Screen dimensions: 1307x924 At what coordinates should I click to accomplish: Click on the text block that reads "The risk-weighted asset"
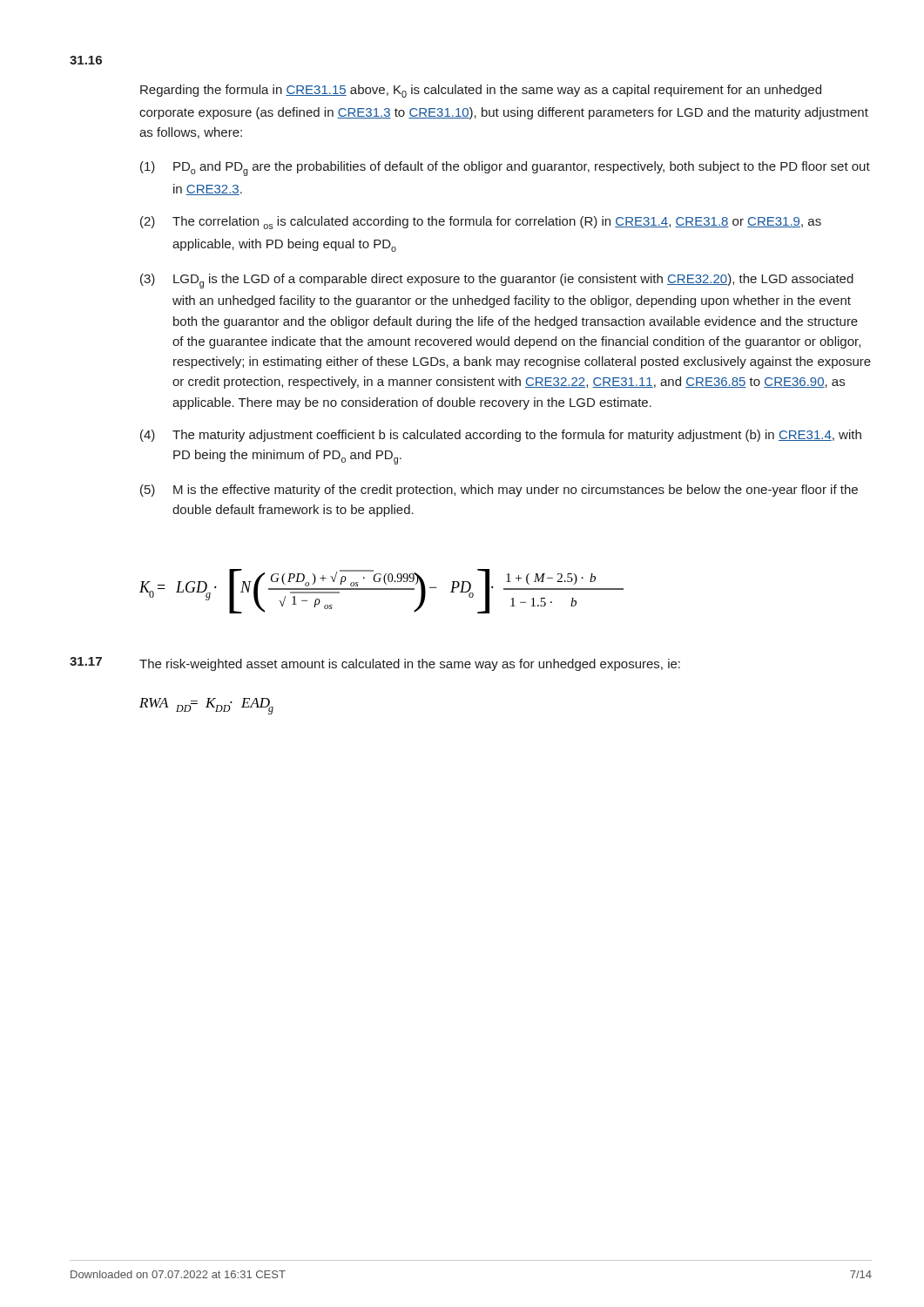coord(410,664)
